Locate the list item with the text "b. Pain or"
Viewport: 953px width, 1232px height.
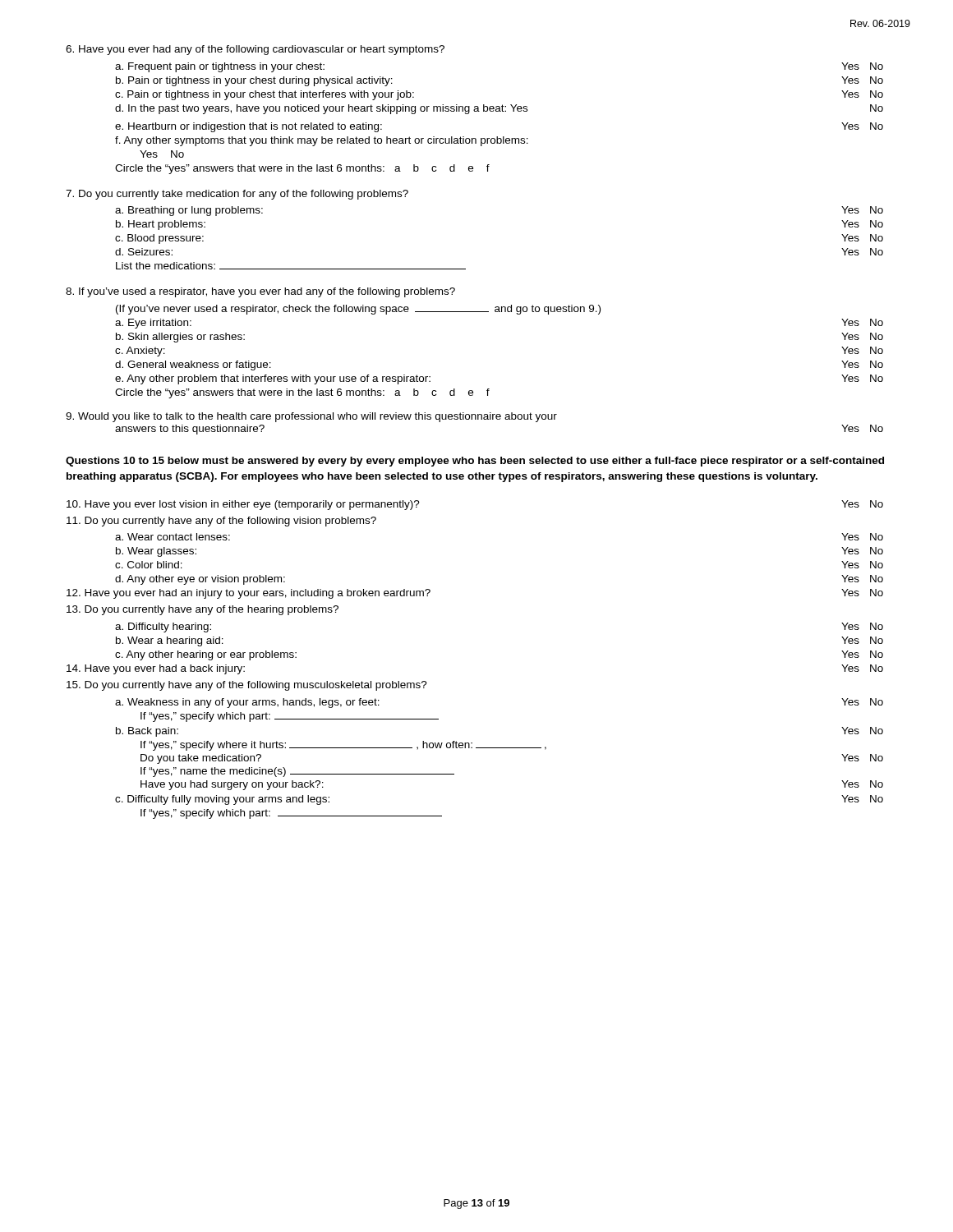[x=251, y=81]
